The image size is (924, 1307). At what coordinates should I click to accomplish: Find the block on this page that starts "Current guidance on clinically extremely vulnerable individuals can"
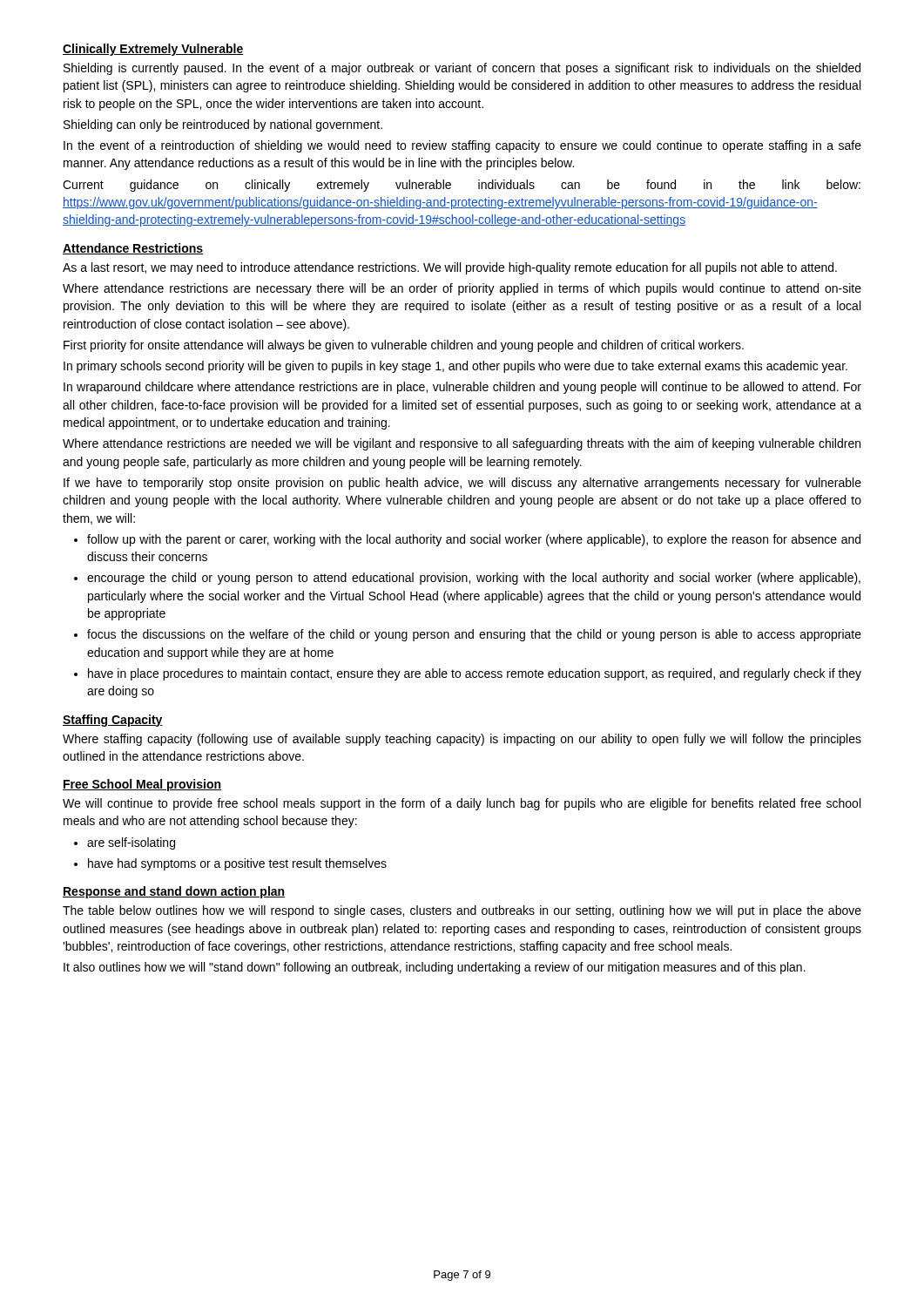462,202
